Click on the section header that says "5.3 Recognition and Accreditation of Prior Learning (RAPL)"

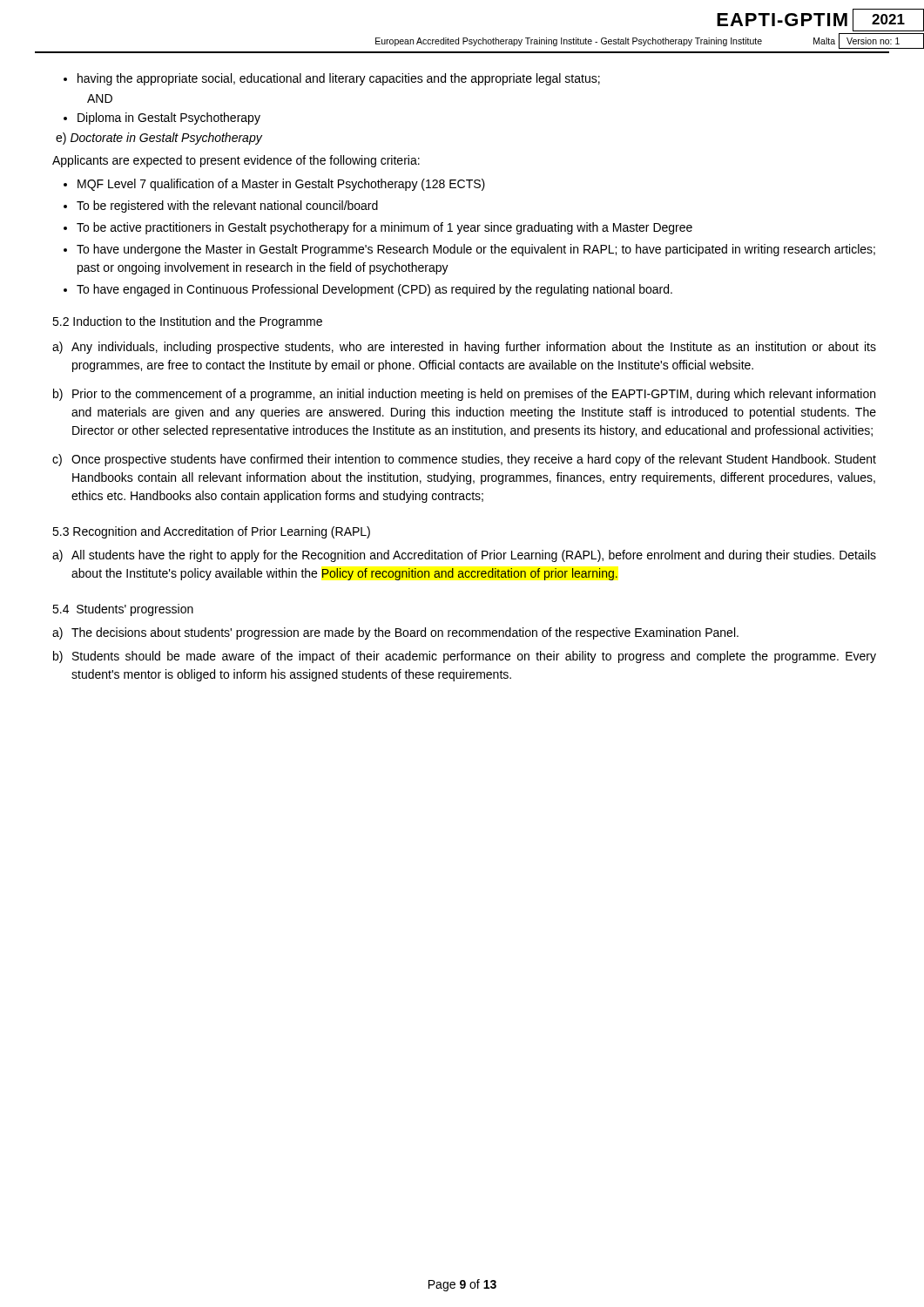[212, 531]
